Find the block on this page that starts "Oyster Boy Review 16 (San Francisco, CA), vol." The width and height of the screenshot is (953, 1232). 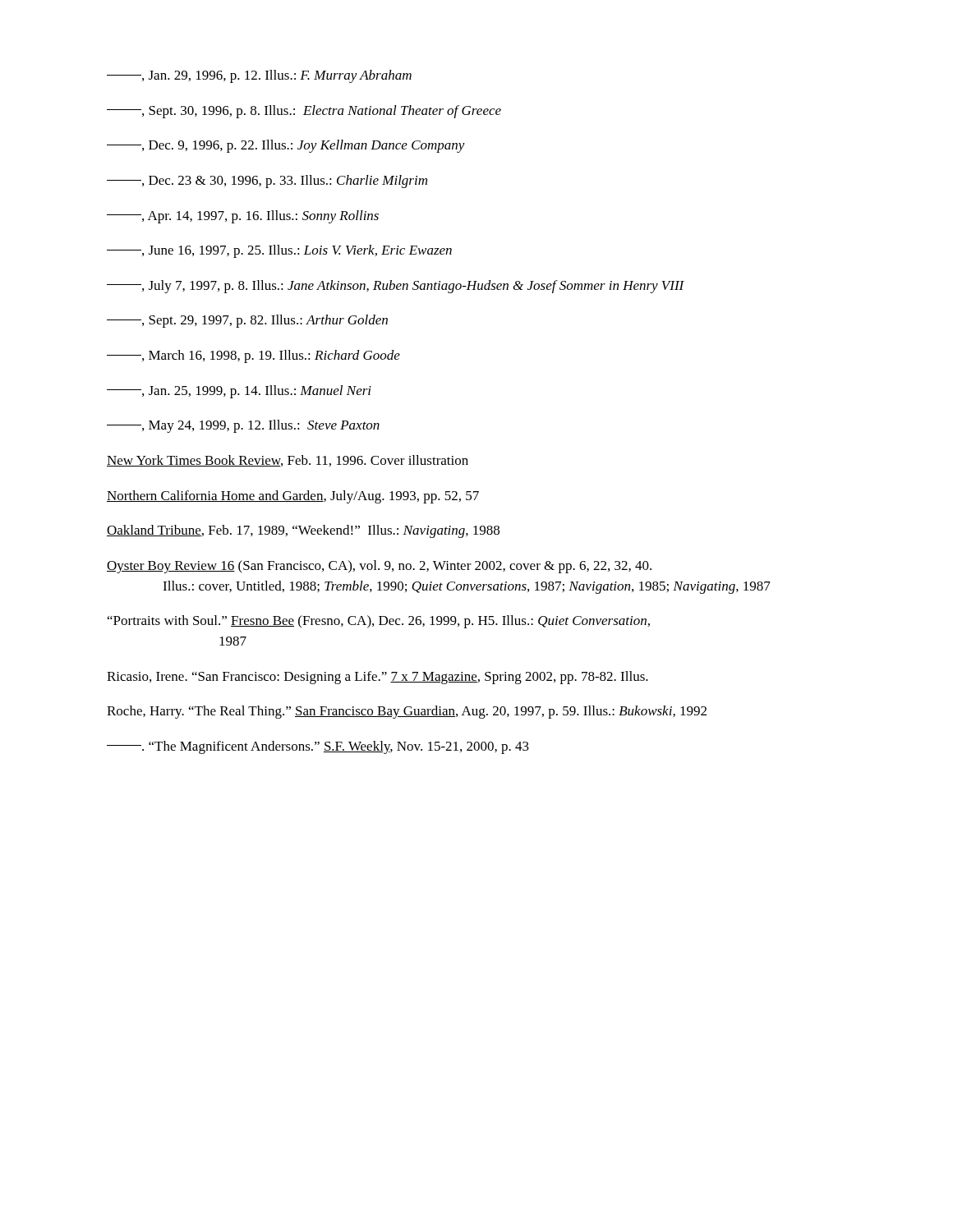476,577
